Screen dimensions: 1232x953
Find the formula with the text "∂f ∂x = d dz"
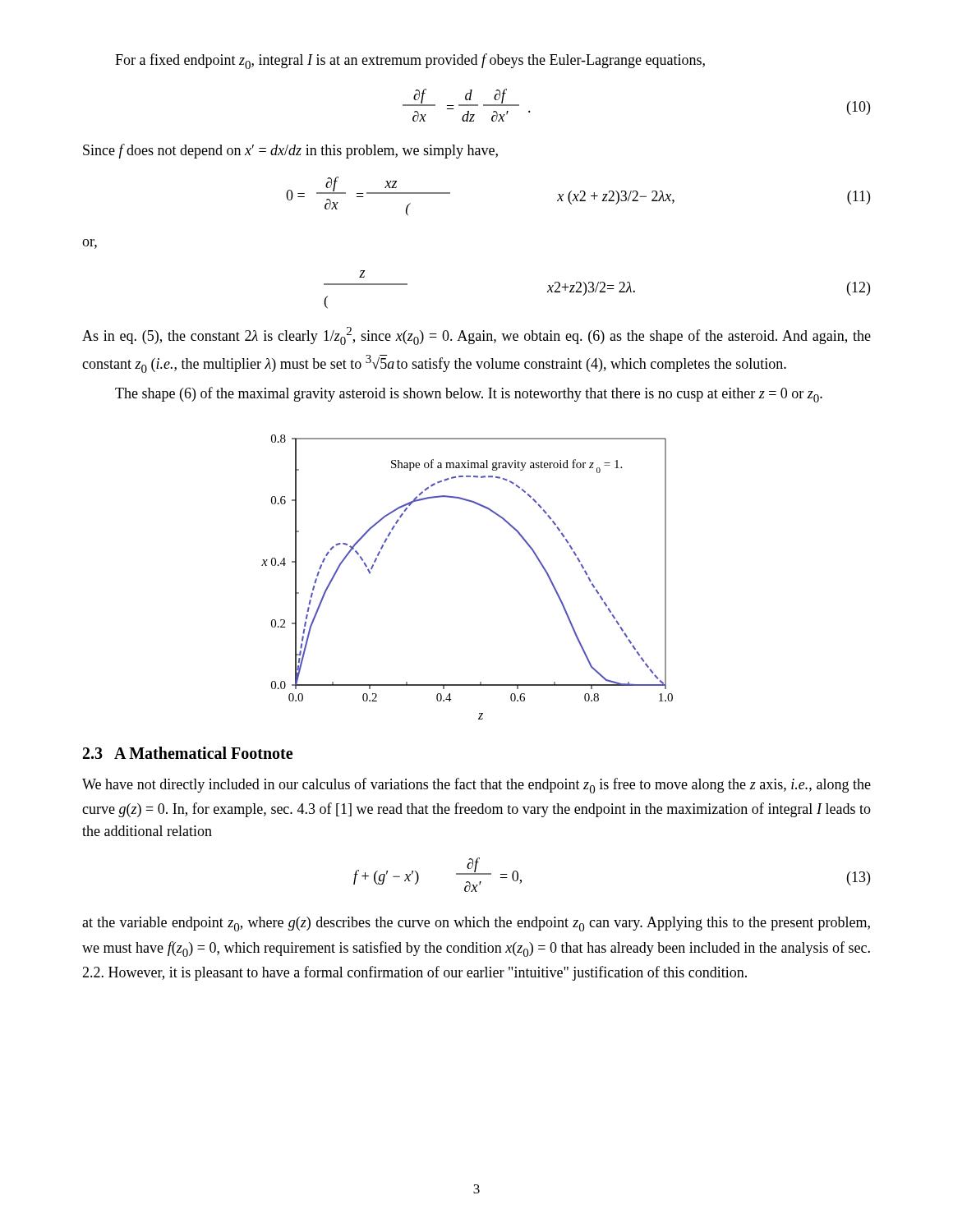468,105
